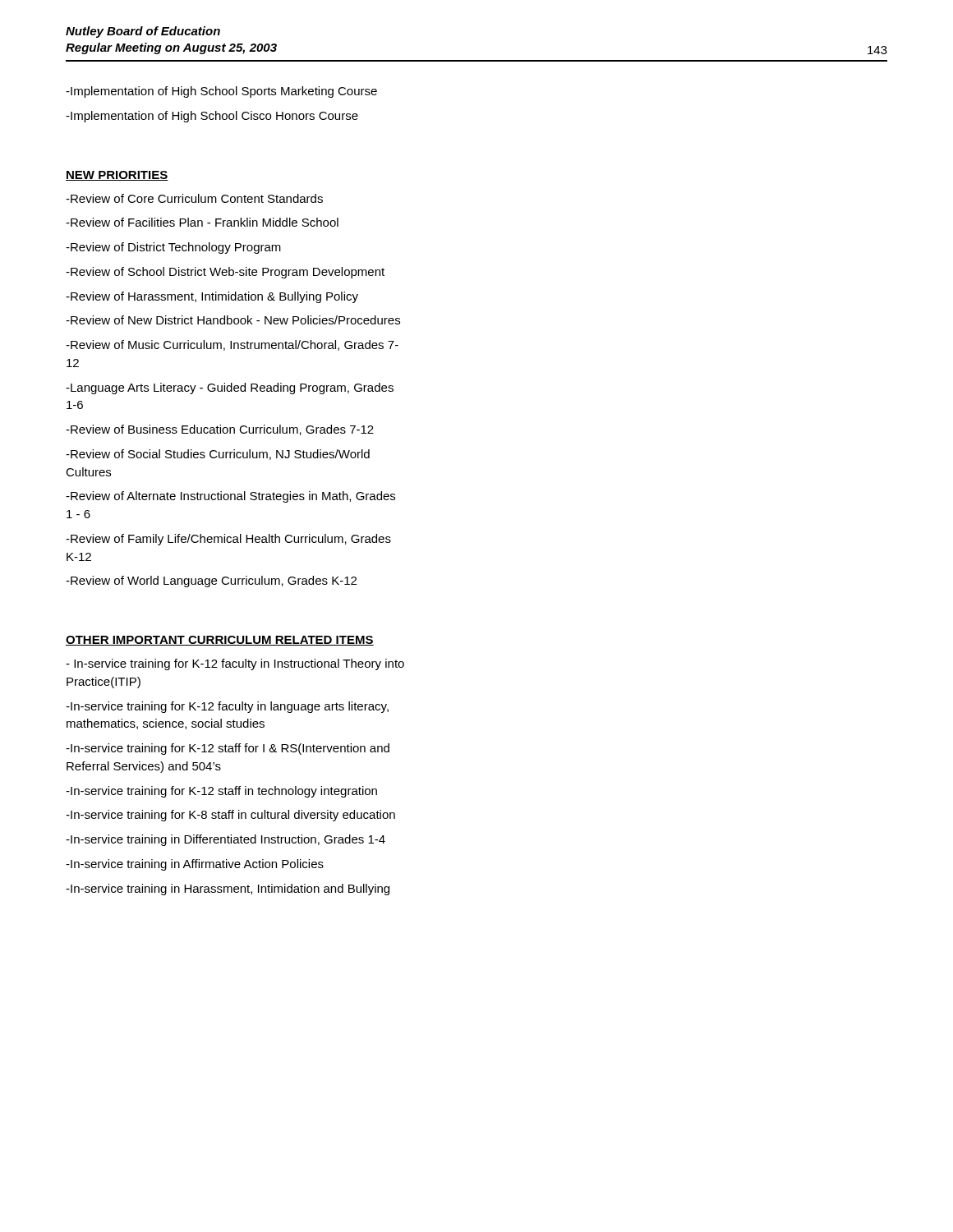953x1232 pixels.
Task: Find "OTHER IMPORTANT CURRICULUM RELATED ITEMS" on this page
Action: 220,639
